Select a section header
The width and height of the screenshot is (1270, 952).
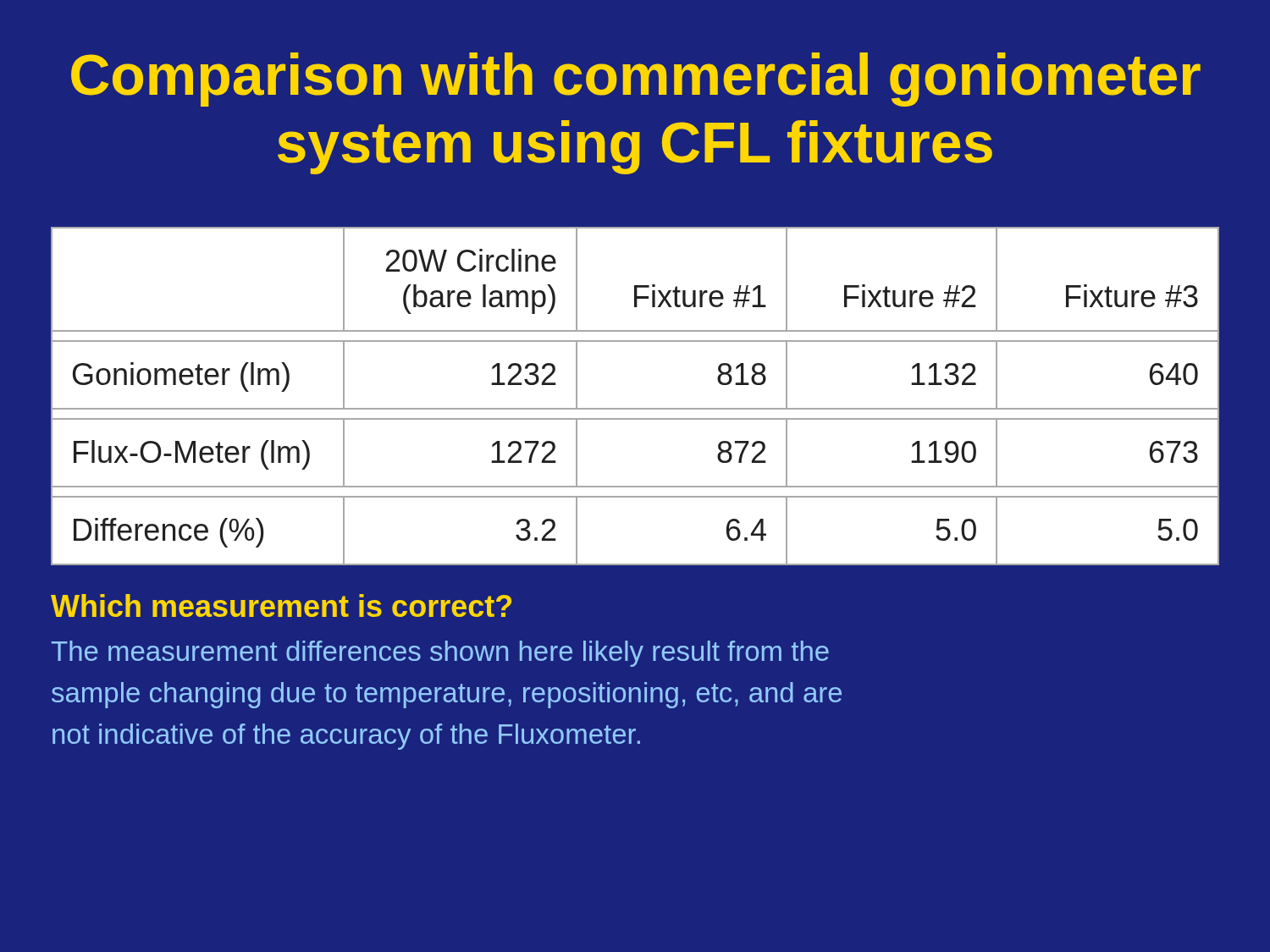pos(282,607)
